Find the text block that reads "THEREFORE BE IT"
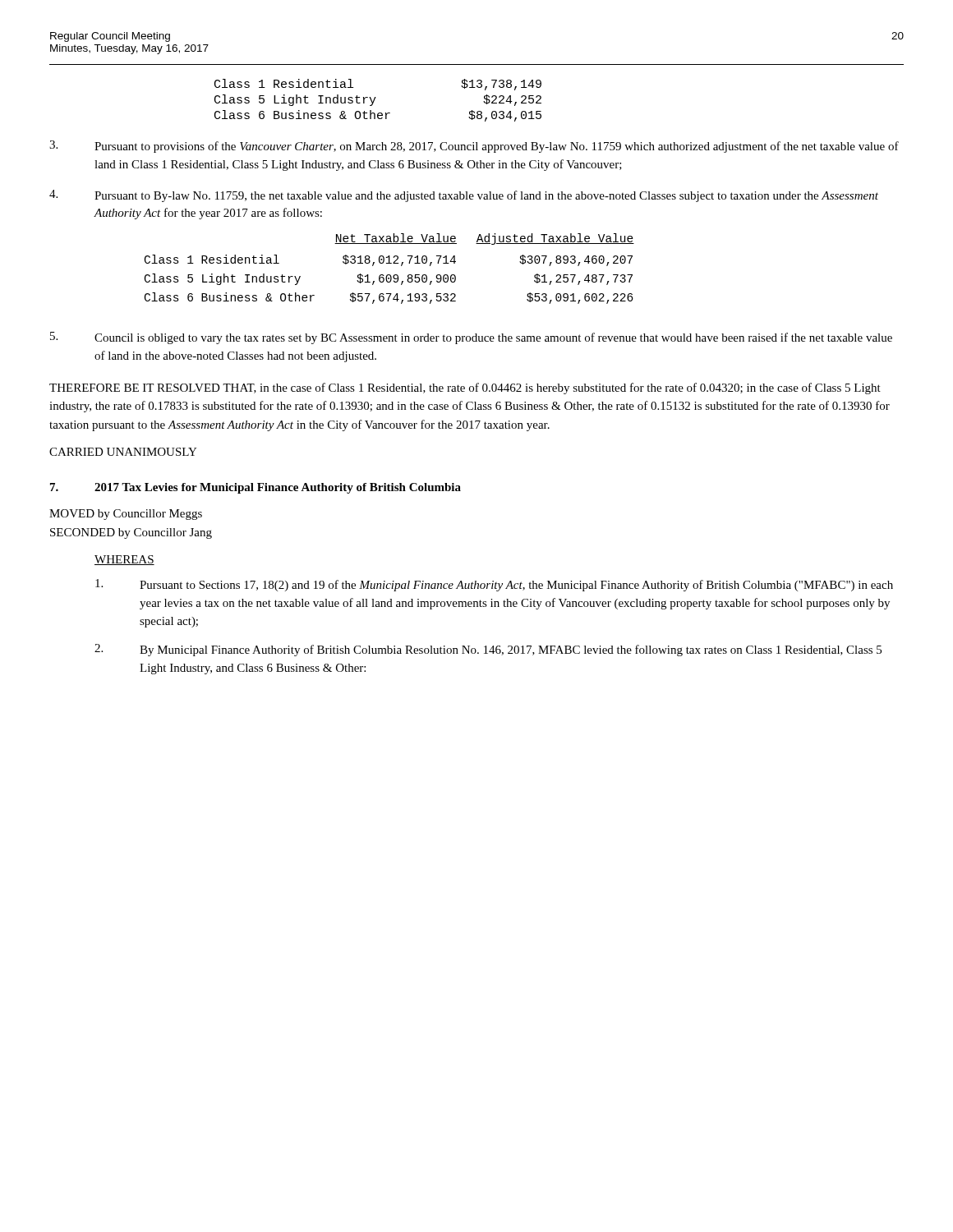Viewport: 953px width, 1232px height. coord(469,406)
